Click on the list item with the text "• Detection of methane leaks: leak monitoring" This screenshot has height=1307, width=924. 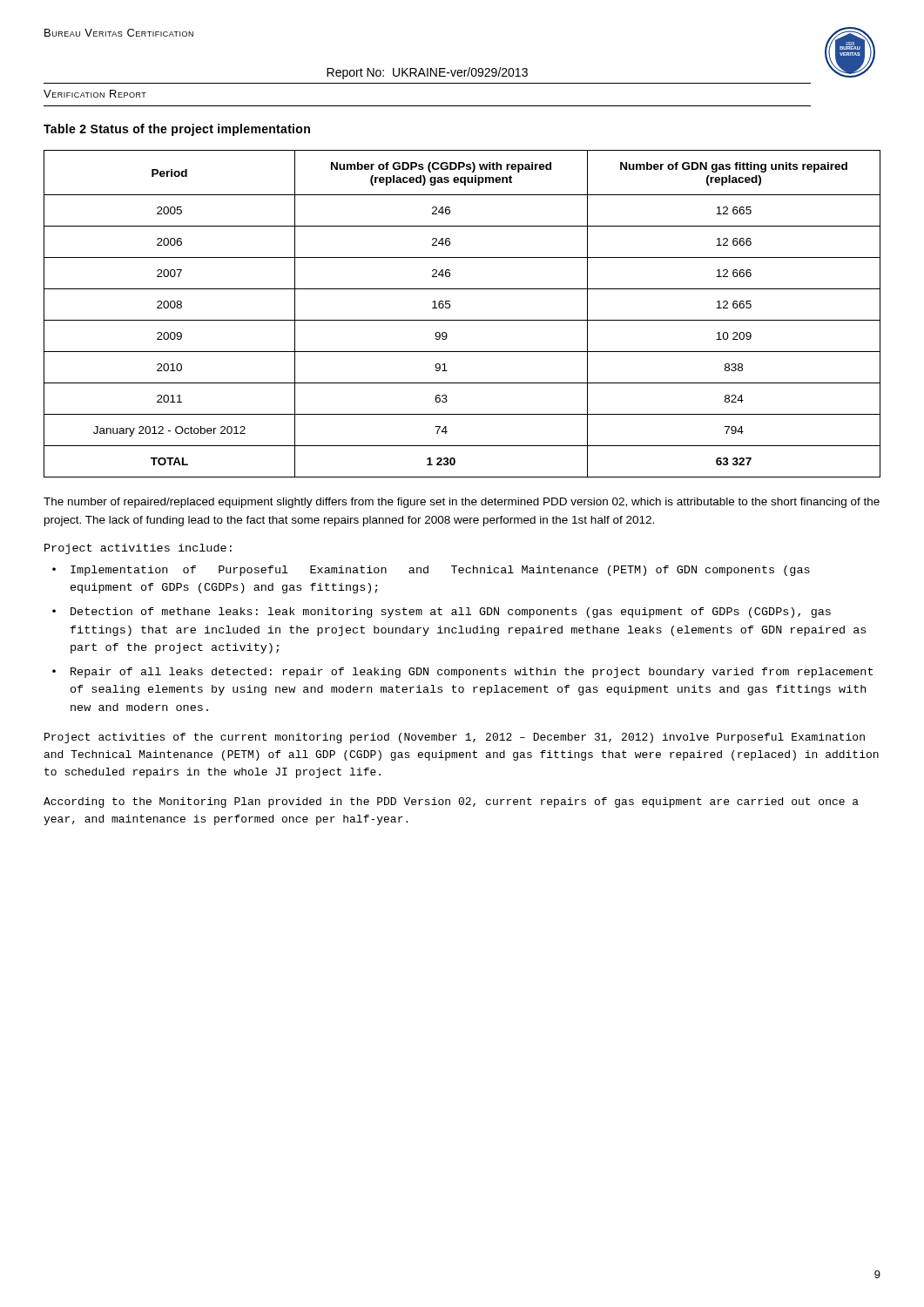pyautogui.click(x=459, y=629)
